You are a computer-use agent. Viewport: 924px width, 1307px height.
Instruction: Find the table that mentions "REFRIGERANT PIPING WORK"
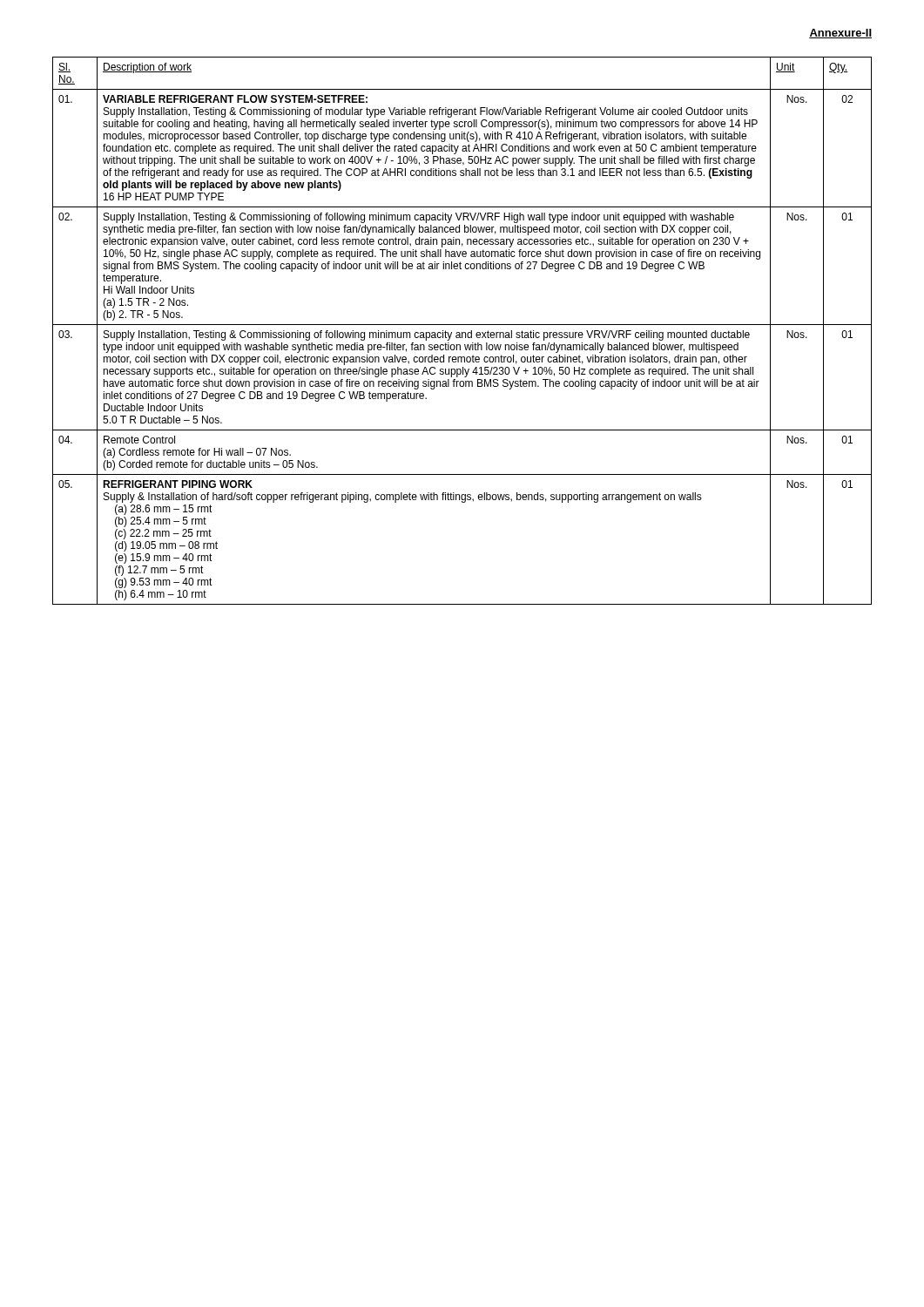coord(462,331)
